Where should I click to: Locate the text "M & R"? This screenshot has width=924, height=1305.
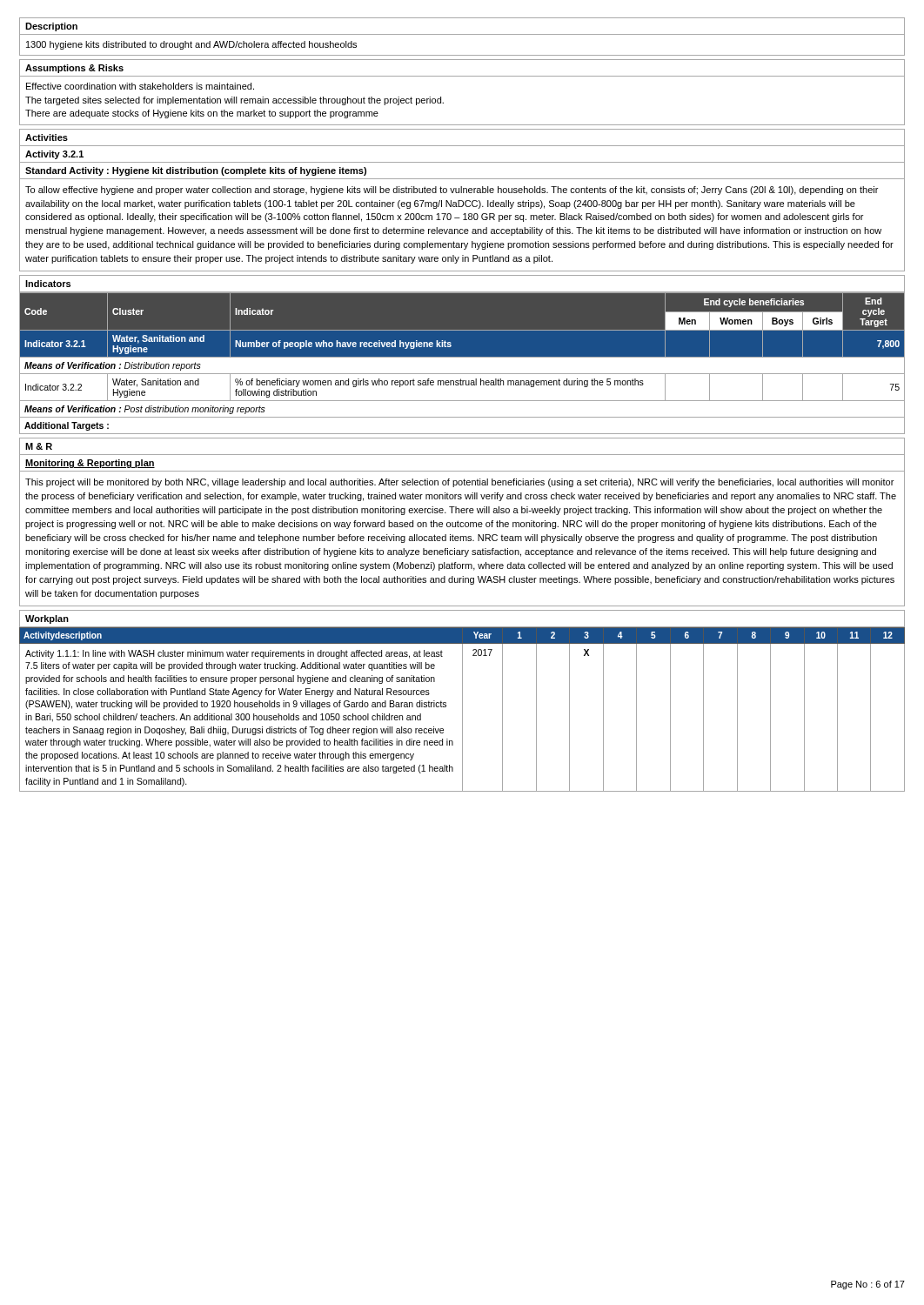pos(39,446)
